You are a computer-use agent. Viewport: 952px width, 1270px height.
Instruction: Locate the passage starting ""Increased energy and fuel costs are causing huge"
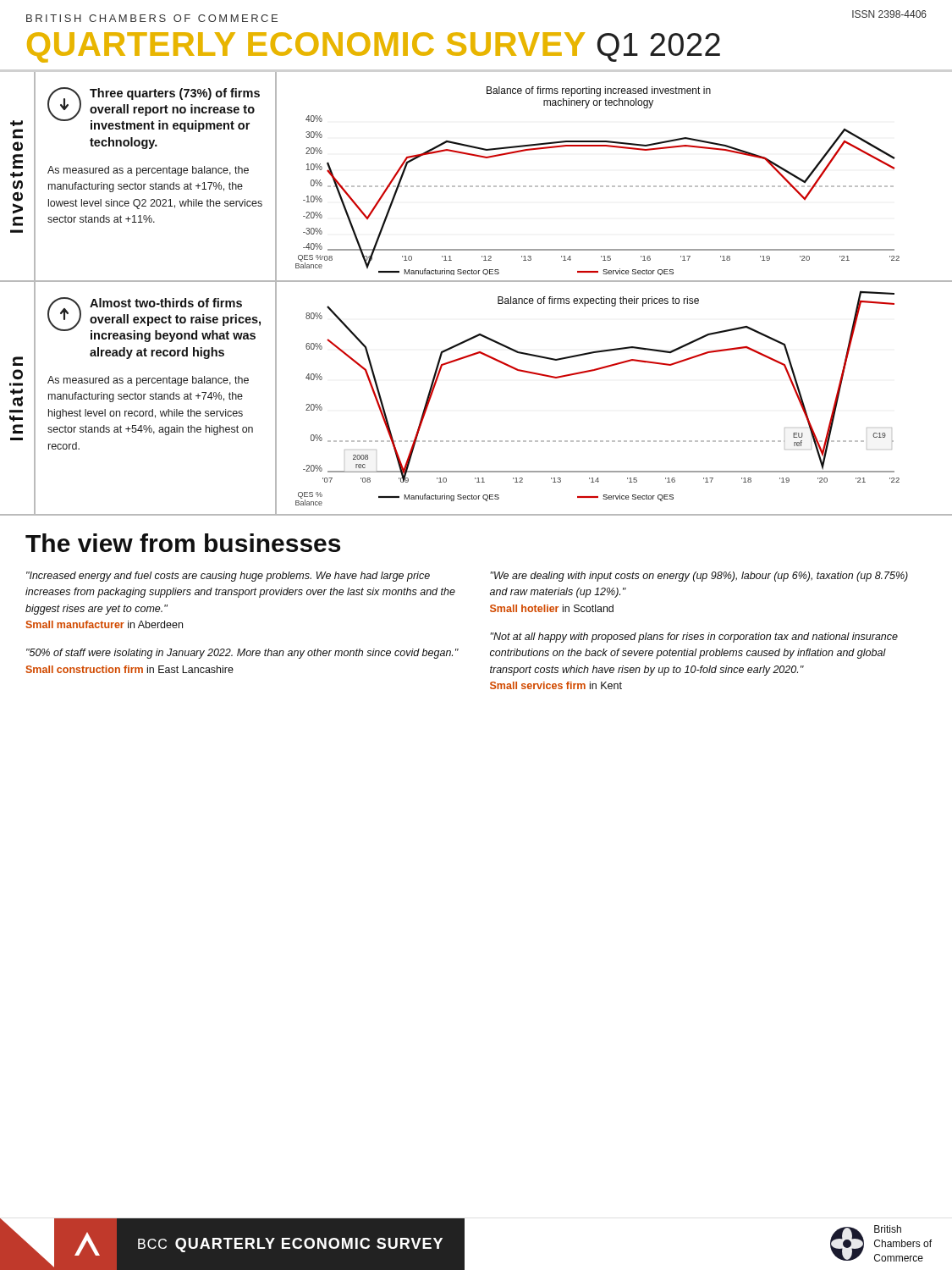240,600
